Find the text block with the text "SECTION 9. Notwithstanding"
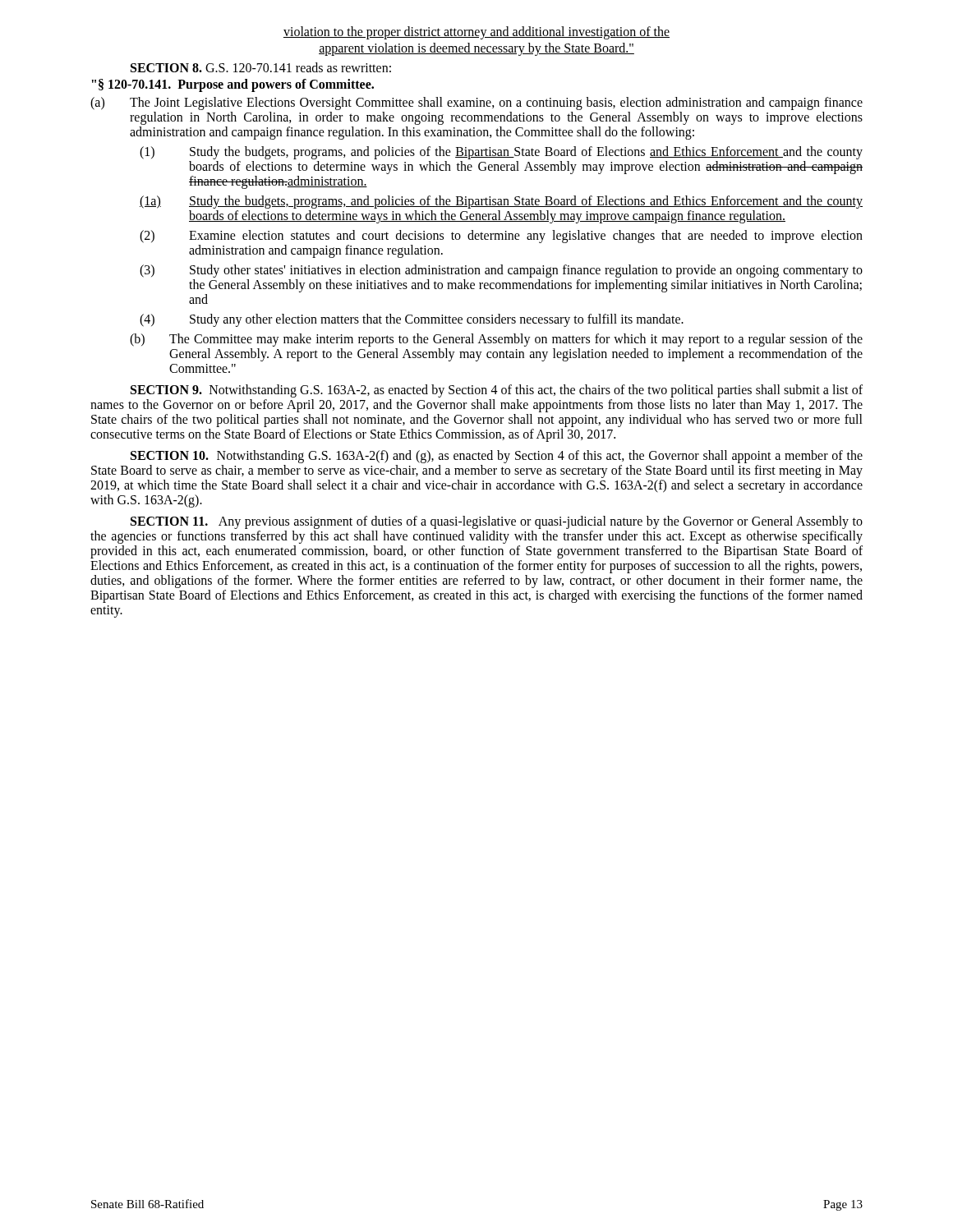This screenshot has width=953, height=1232. pyautogui.click(x=476, y=412)
